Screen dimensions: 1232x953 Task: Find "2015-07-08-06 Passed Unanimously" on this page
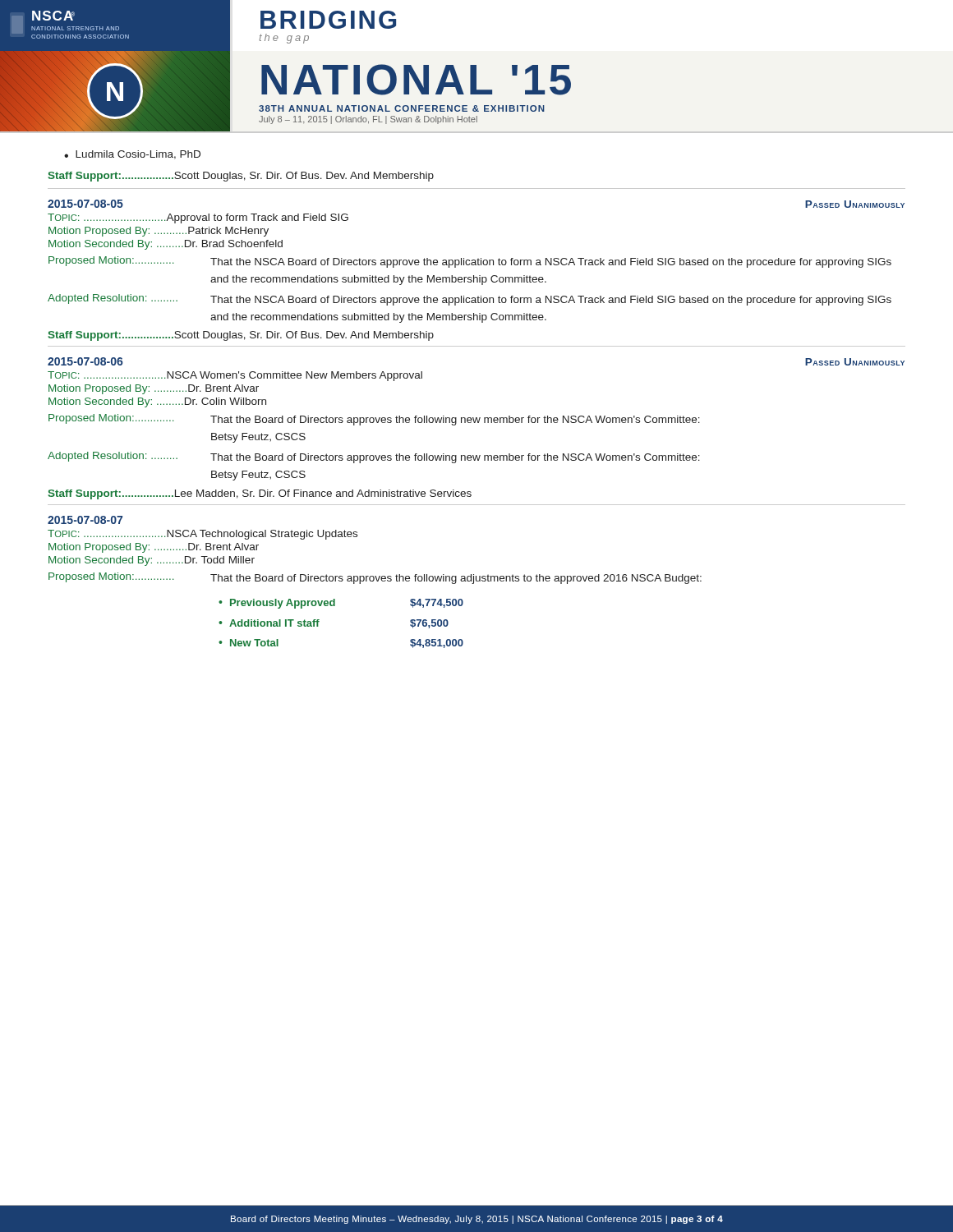tap(87, 361)
